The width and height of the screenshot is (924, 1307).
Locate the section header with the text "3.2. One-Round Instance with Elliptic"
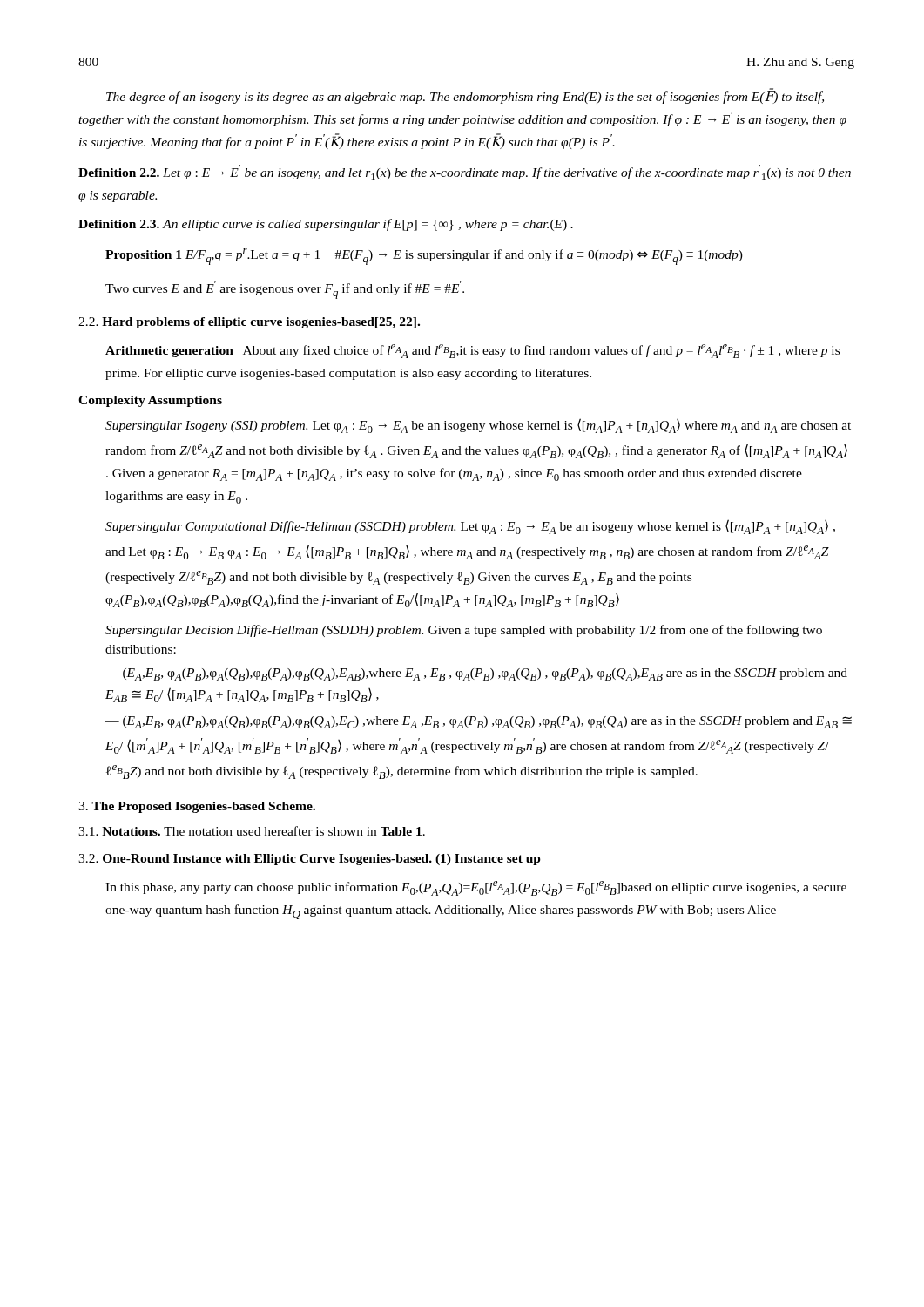[x=466, y=858]
